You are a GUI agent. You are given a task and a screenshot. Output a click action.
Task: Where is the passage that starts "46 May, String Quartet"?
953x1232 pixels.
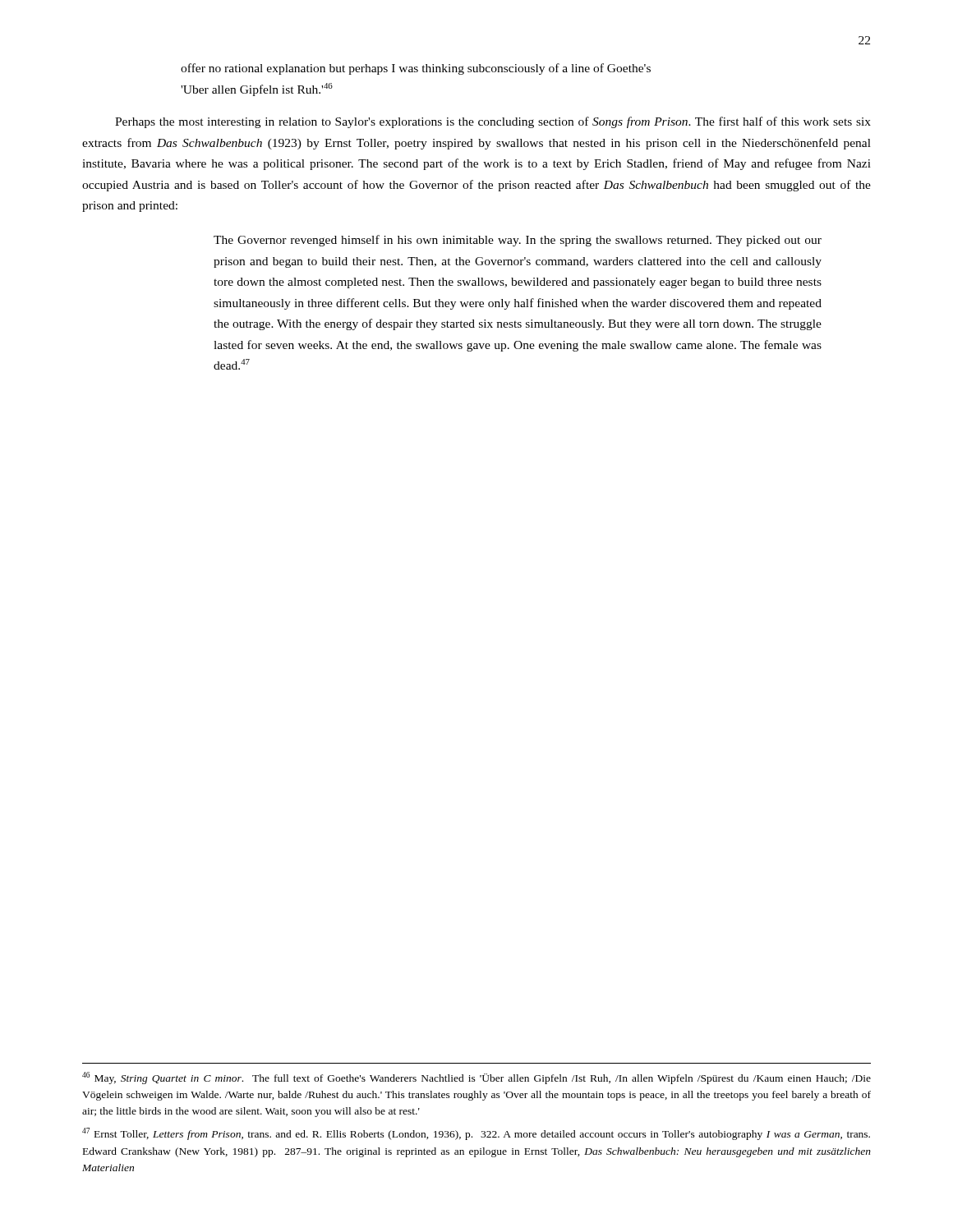click(476, 1094)
